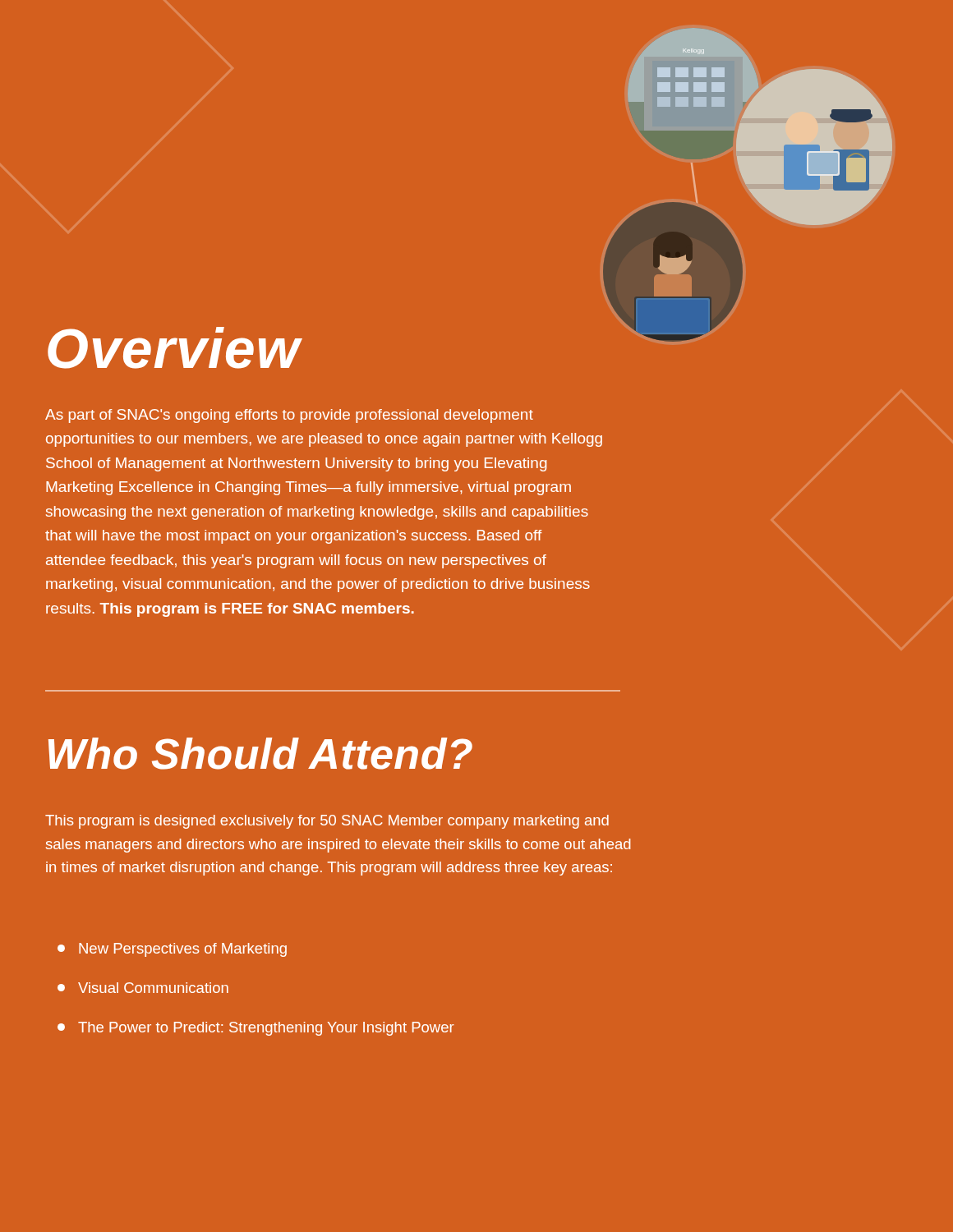This screenshot has height=1232, width=953.
Task: Find the title that reads "Who Should Attend?"
Action: pyautogui.click(x=333, y=754)
